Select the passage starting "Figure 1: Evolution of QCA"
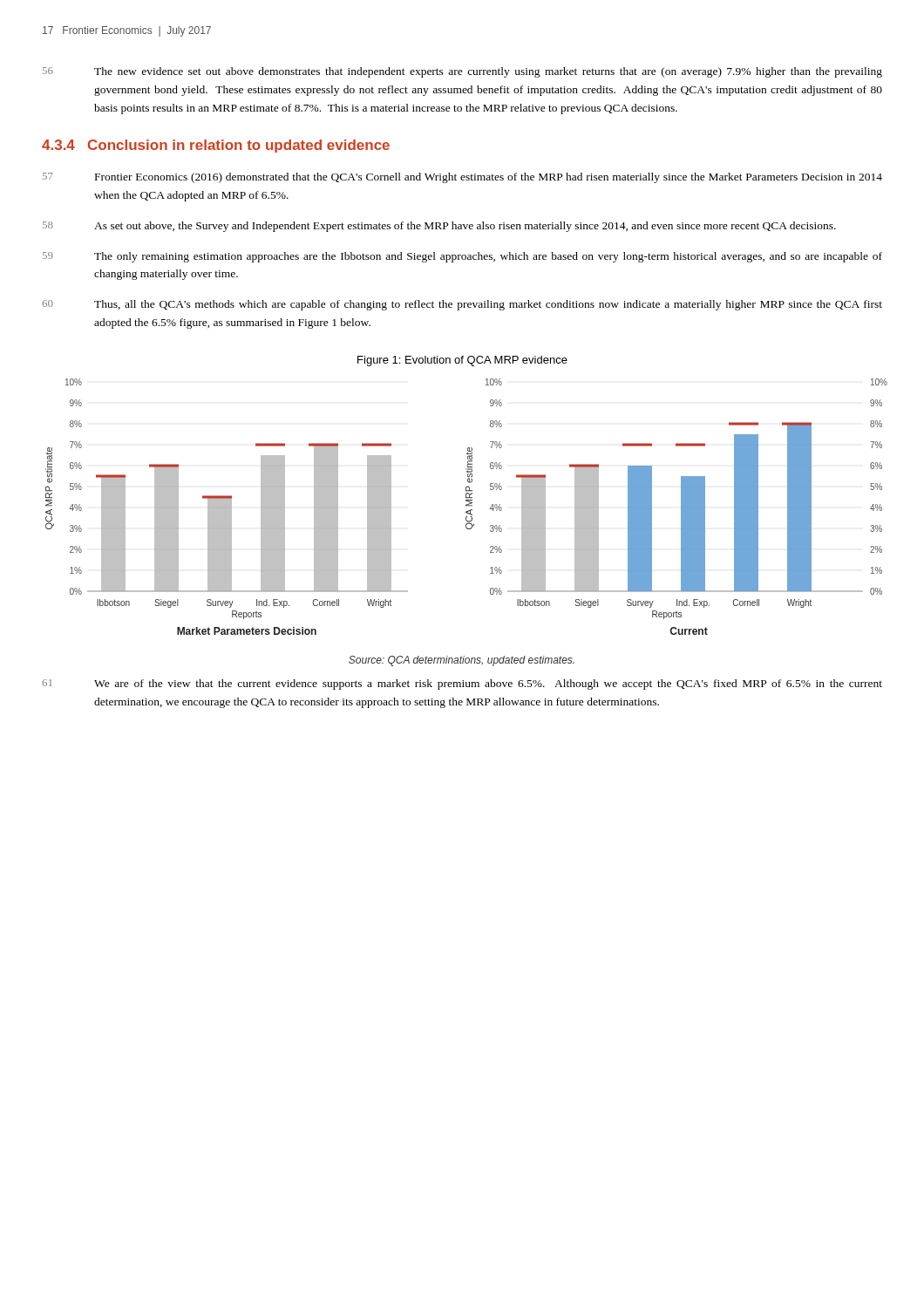Screen dimensions: 1308x924 click(x=462, y=360)
